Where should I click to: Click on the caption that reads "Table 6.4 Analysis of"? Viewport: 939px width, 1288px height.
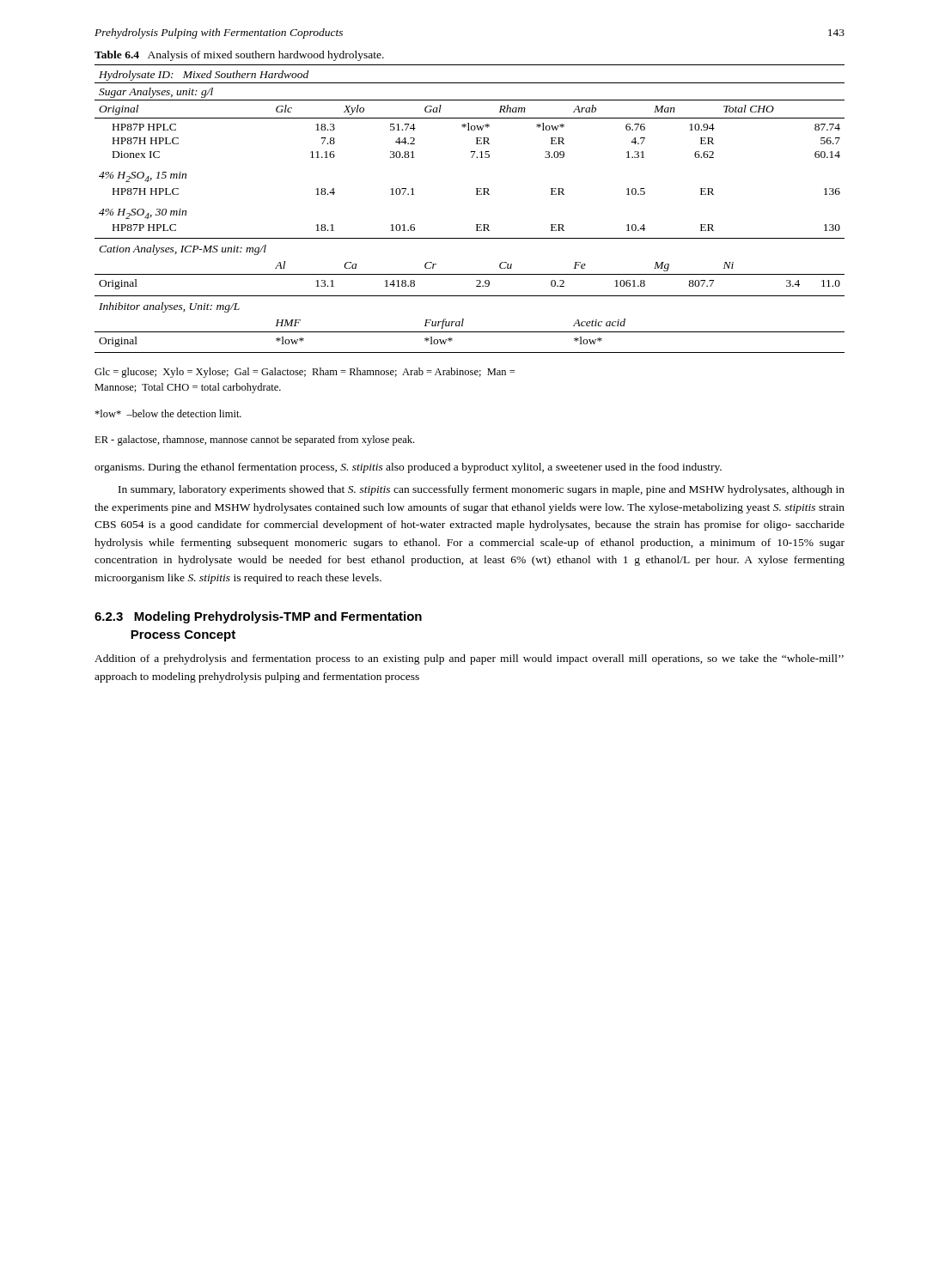pyautogui.click(x=239, y=54)
